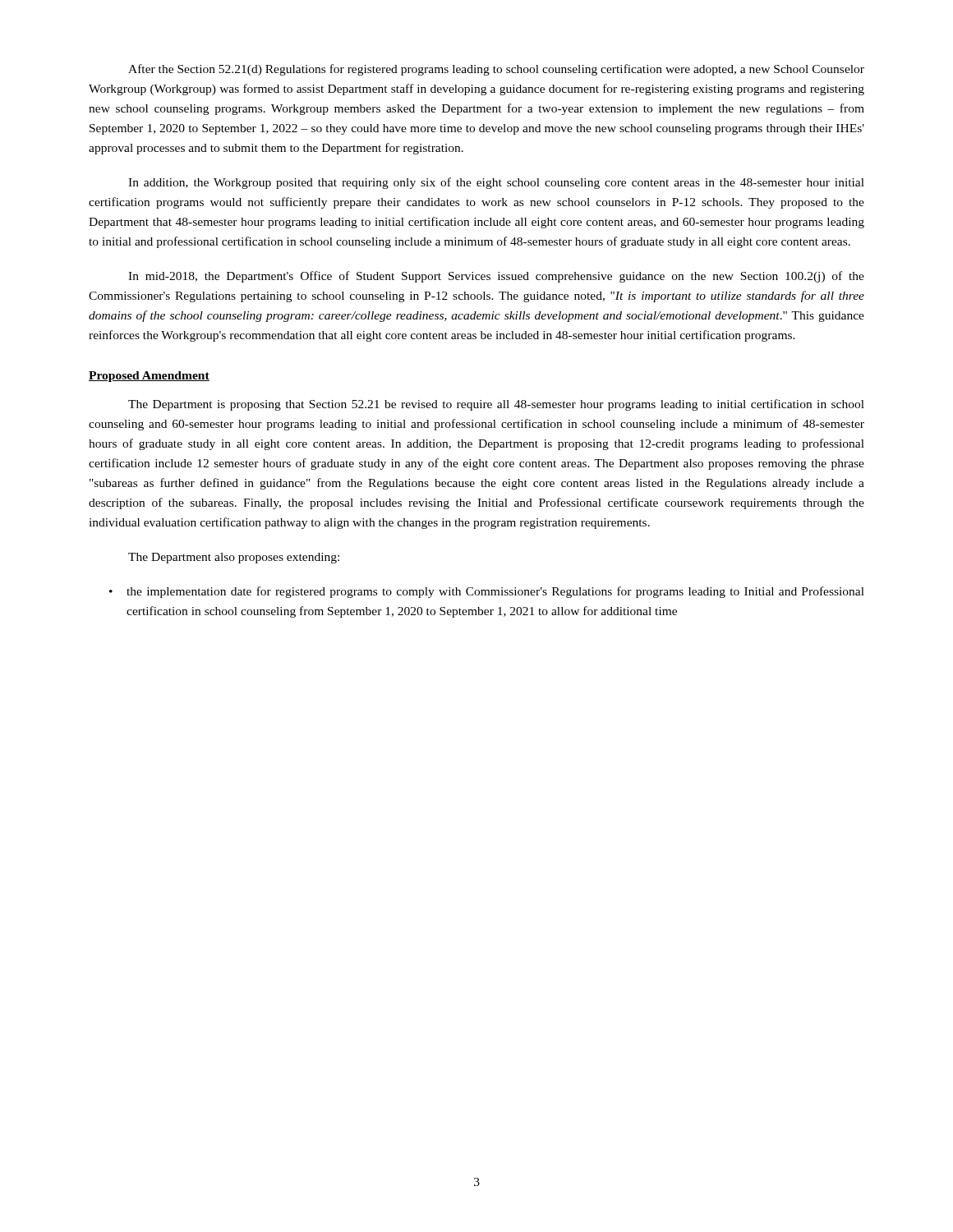Point to "The Department also proposes extending:"

tap(234, 557)
